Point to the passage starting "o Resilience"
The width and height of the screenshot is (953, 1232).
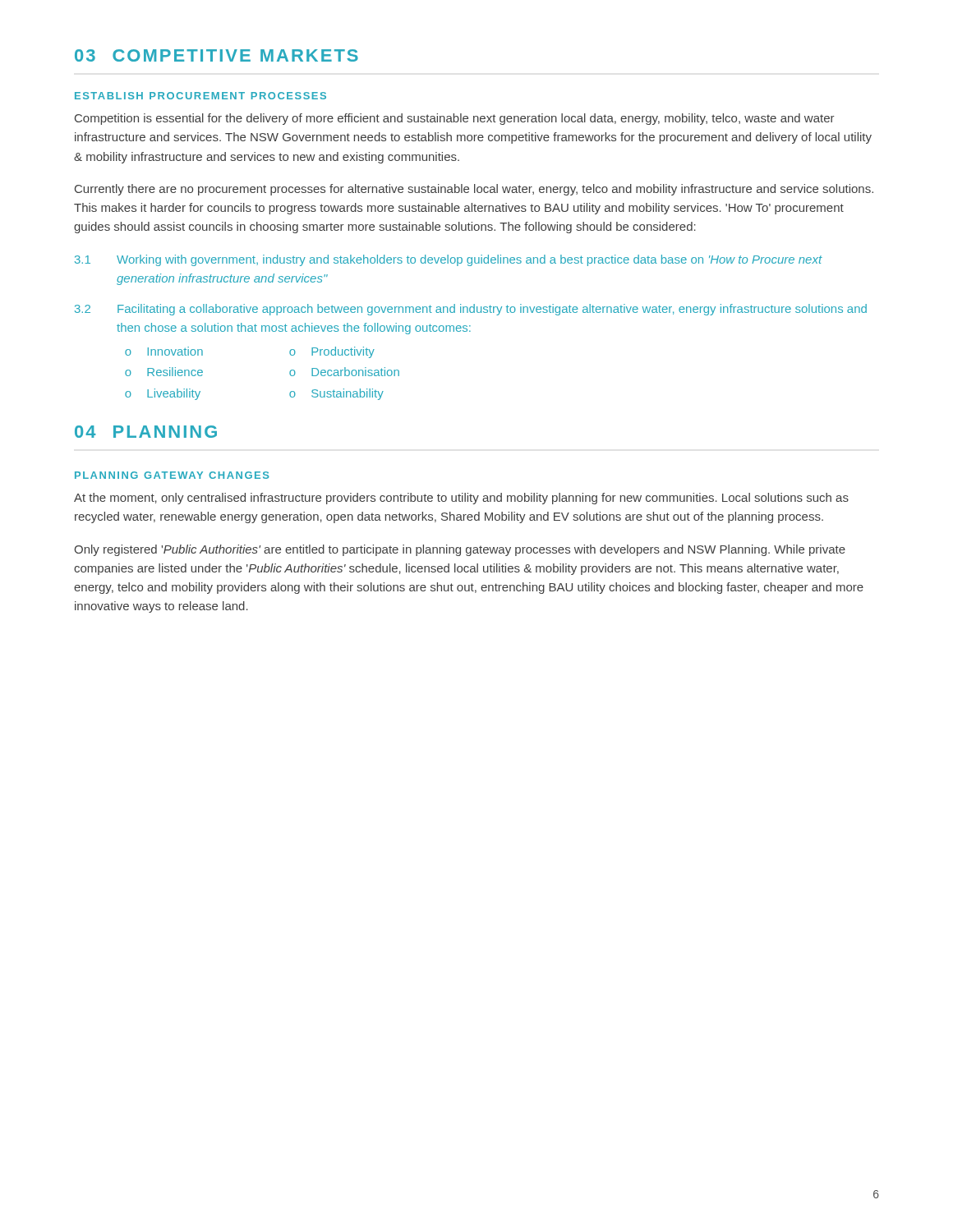click(160, 372)
